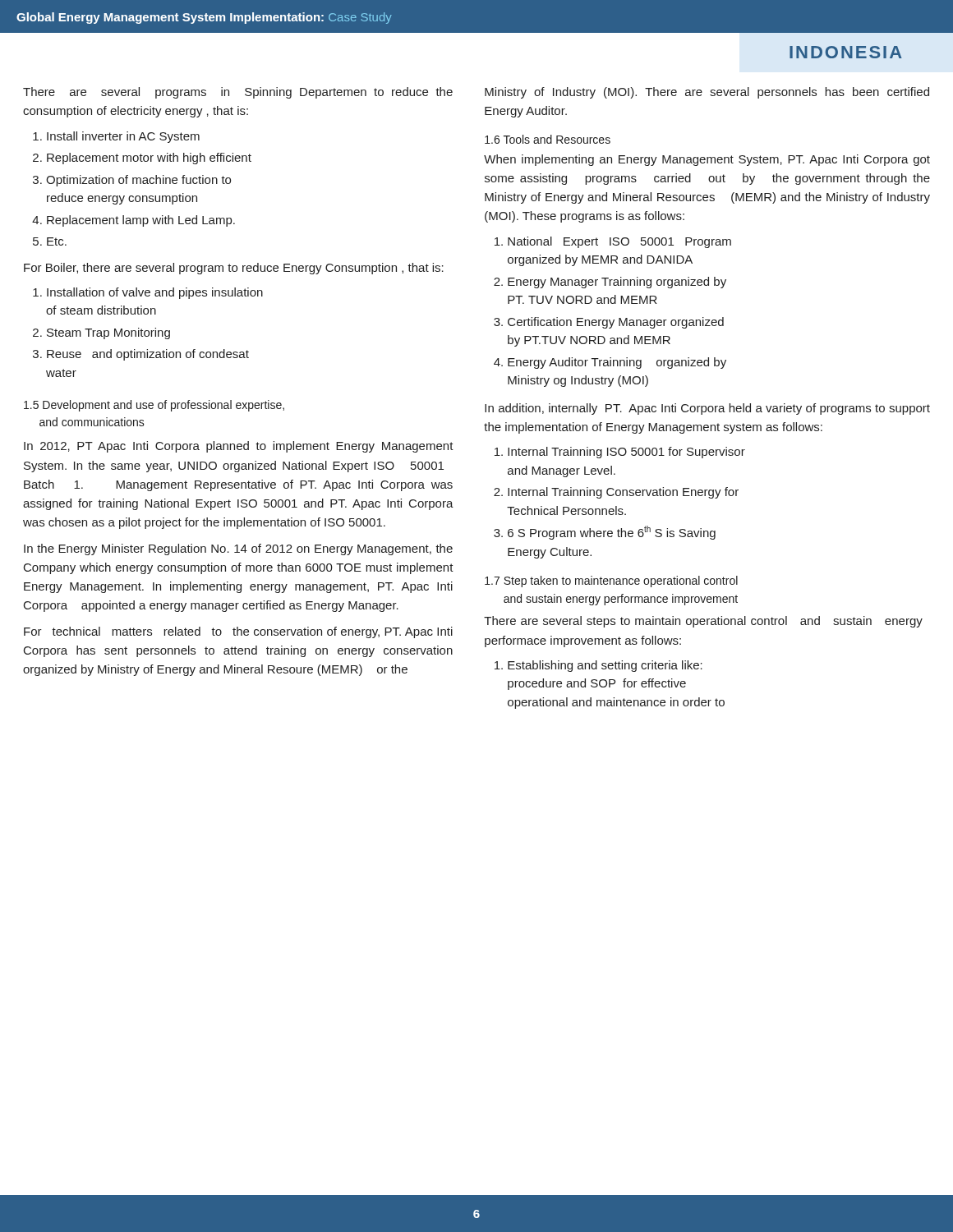Screen dimensions: 1232x953
Task: Navigate to the element starting "Steam Trap Monitoring"
Action: point(108,332)
